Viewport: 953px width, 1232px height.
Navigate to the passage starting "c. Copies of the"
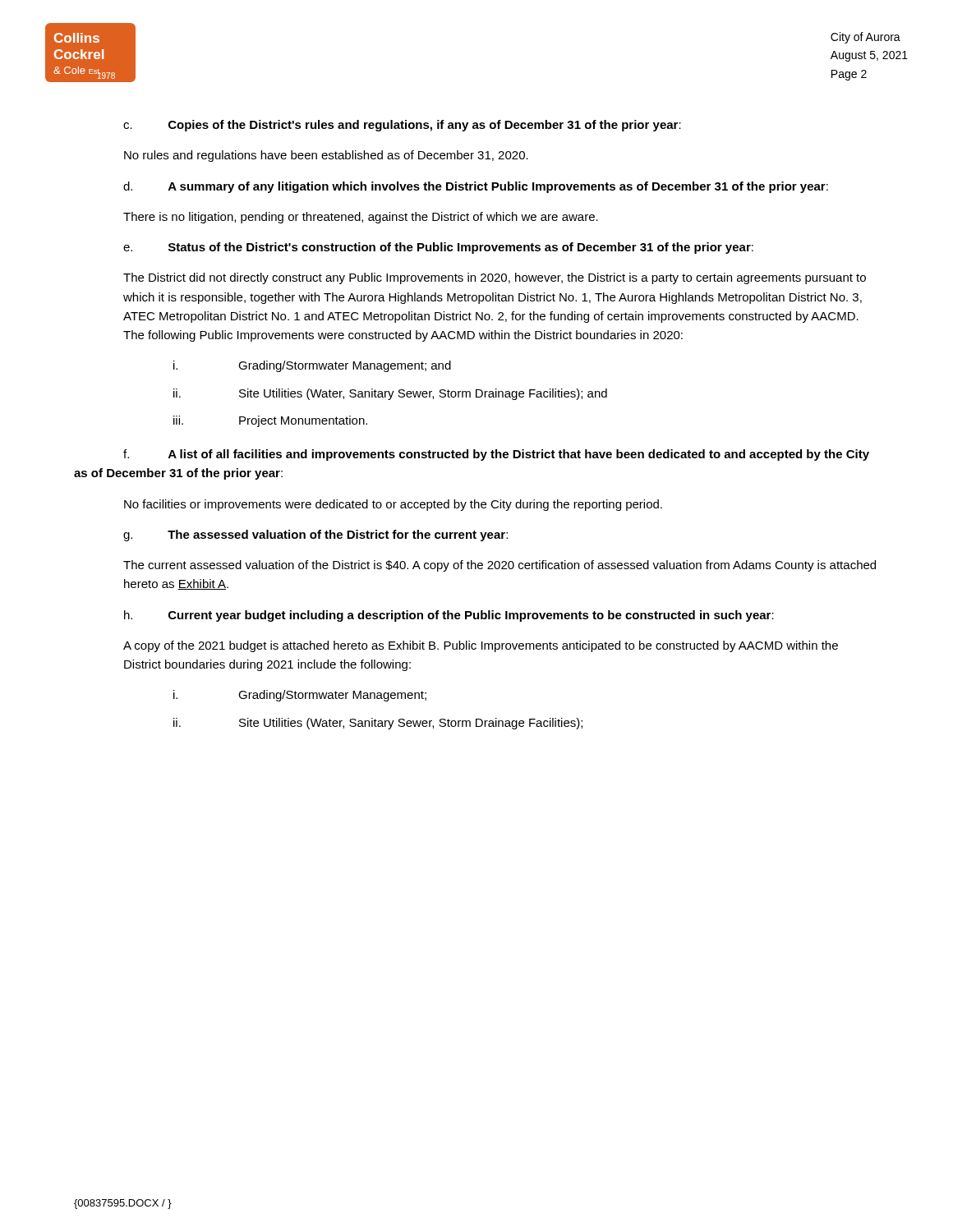378,124
